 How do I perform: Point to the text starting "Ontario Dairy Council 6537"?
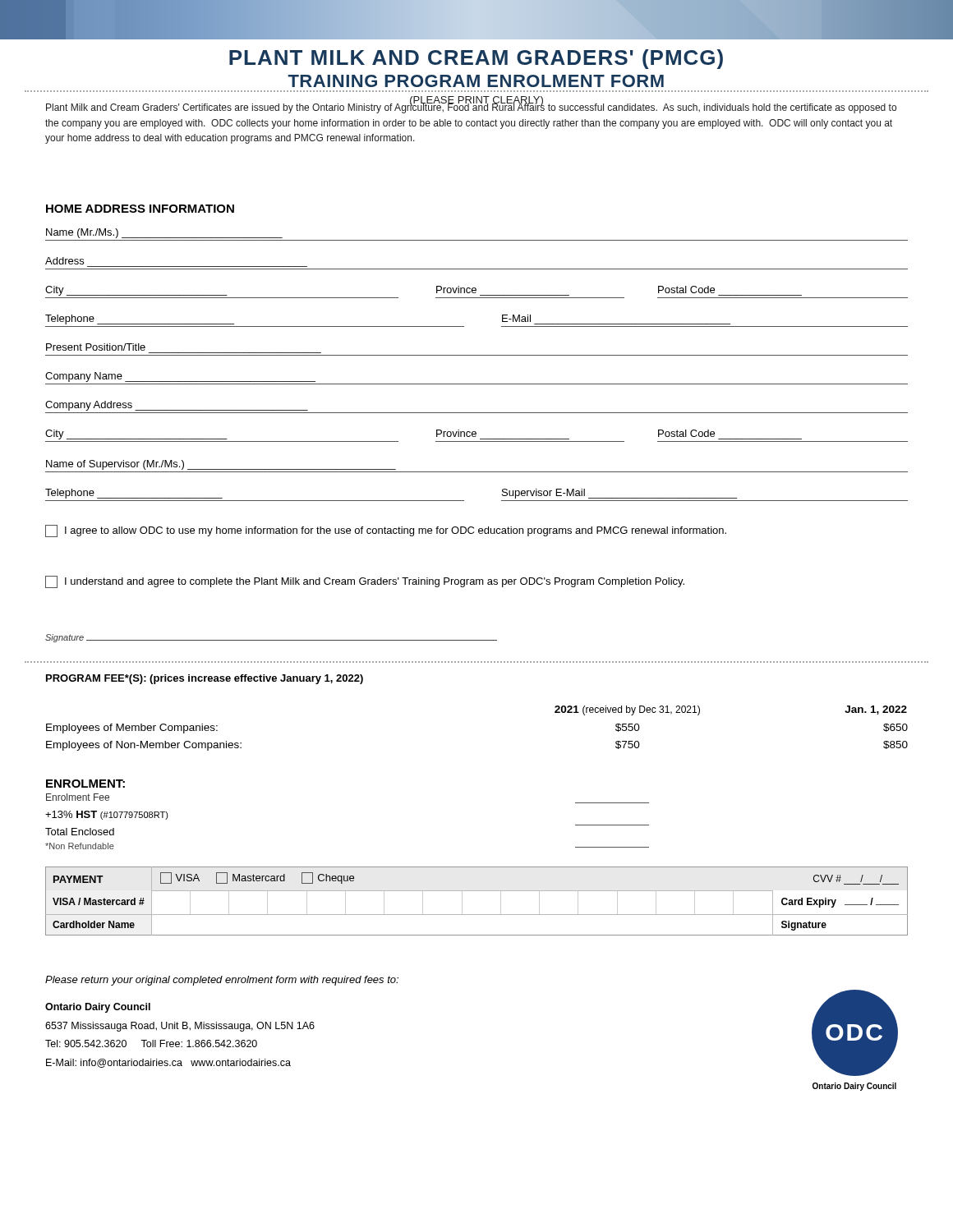coord(180,1035)
